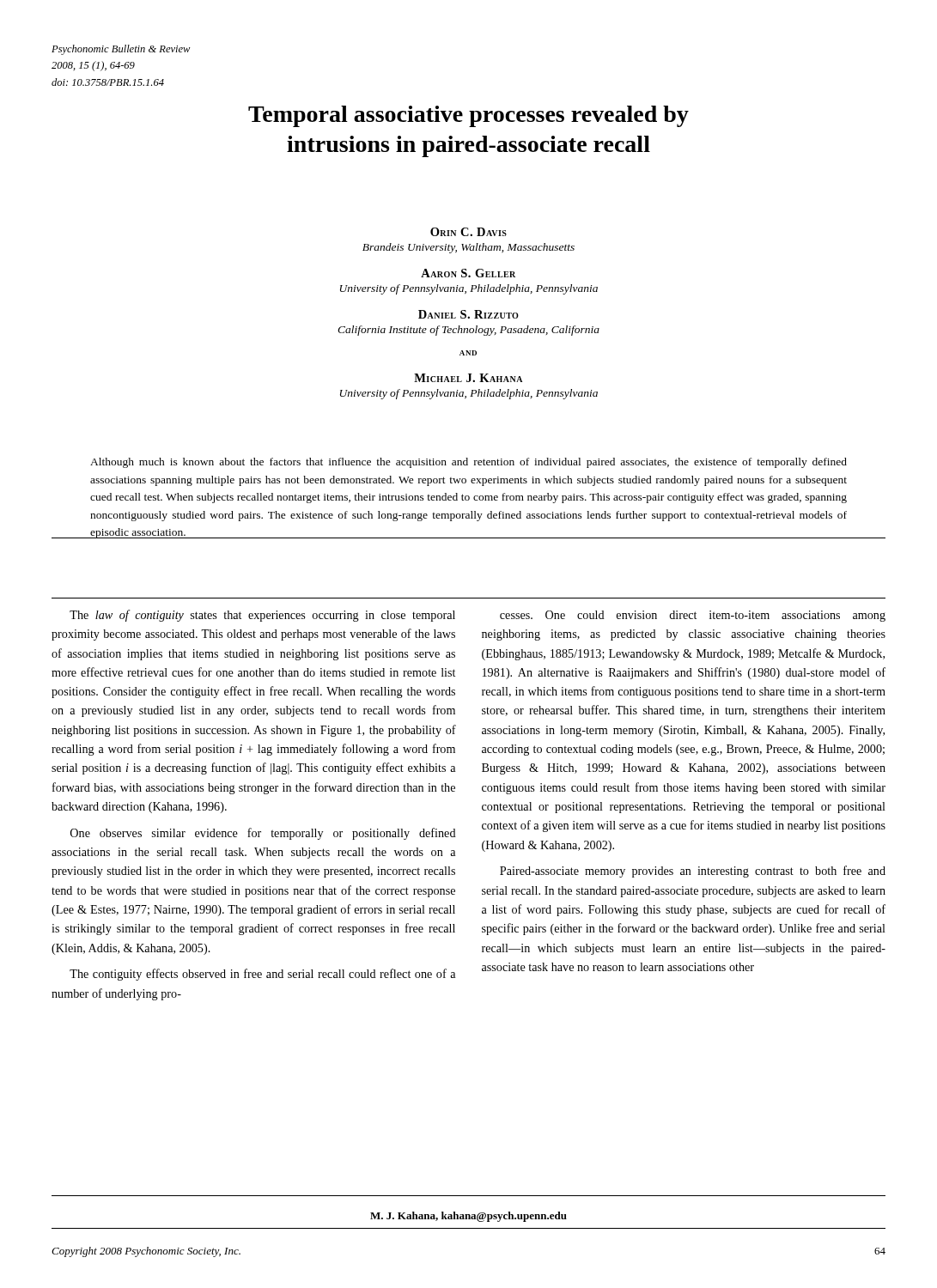The width and height of the screenshot is (937, 1288).
Task: Locate the text block that says "Orin C. Davis Brandeis University, Waltham, Massachusetts Aaron"
Action: [x=468, y=313]
